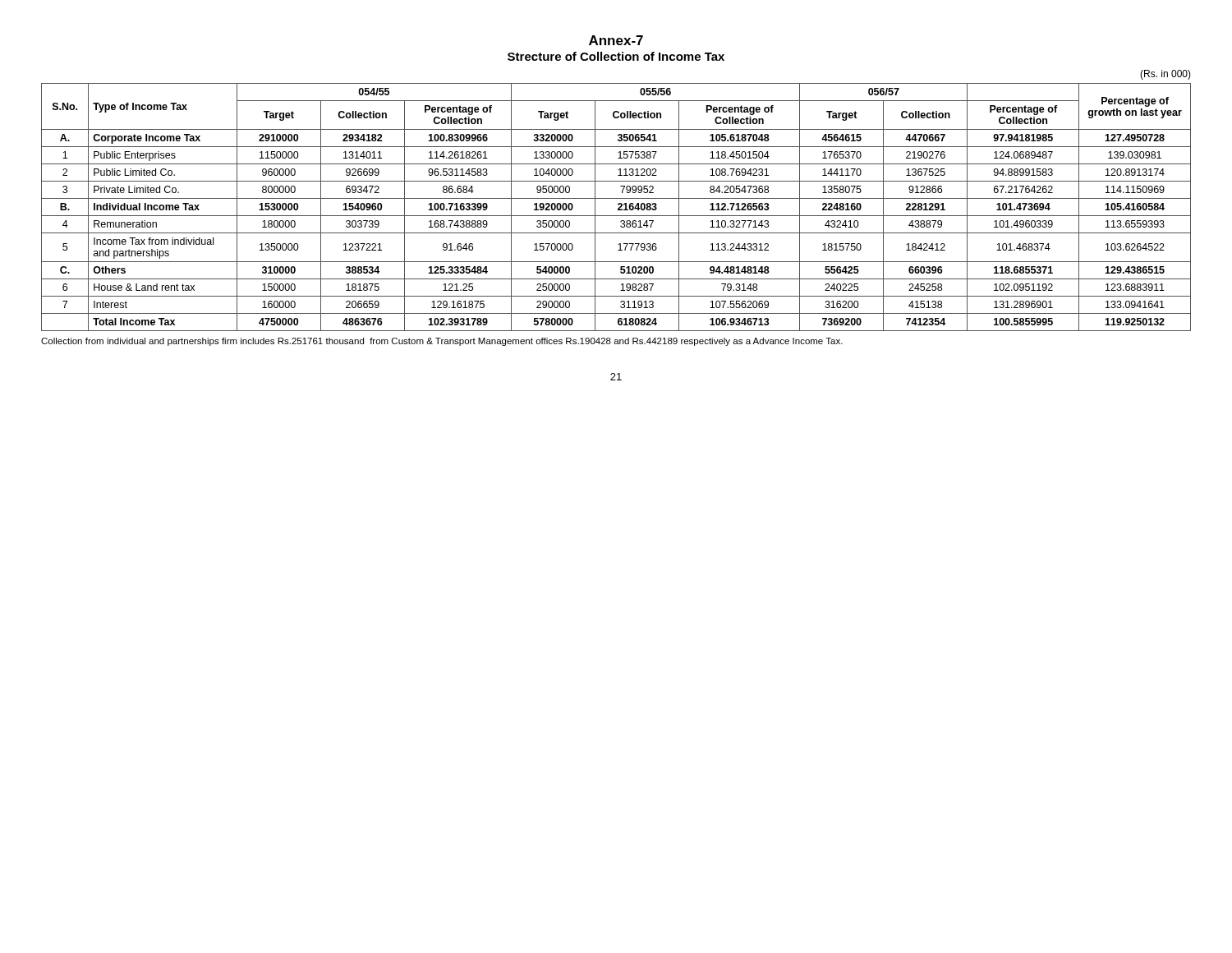1232x953 pixels.
Task: Locate the table with the text "Individual Income Tax"
Action: [x=616, y=207]
